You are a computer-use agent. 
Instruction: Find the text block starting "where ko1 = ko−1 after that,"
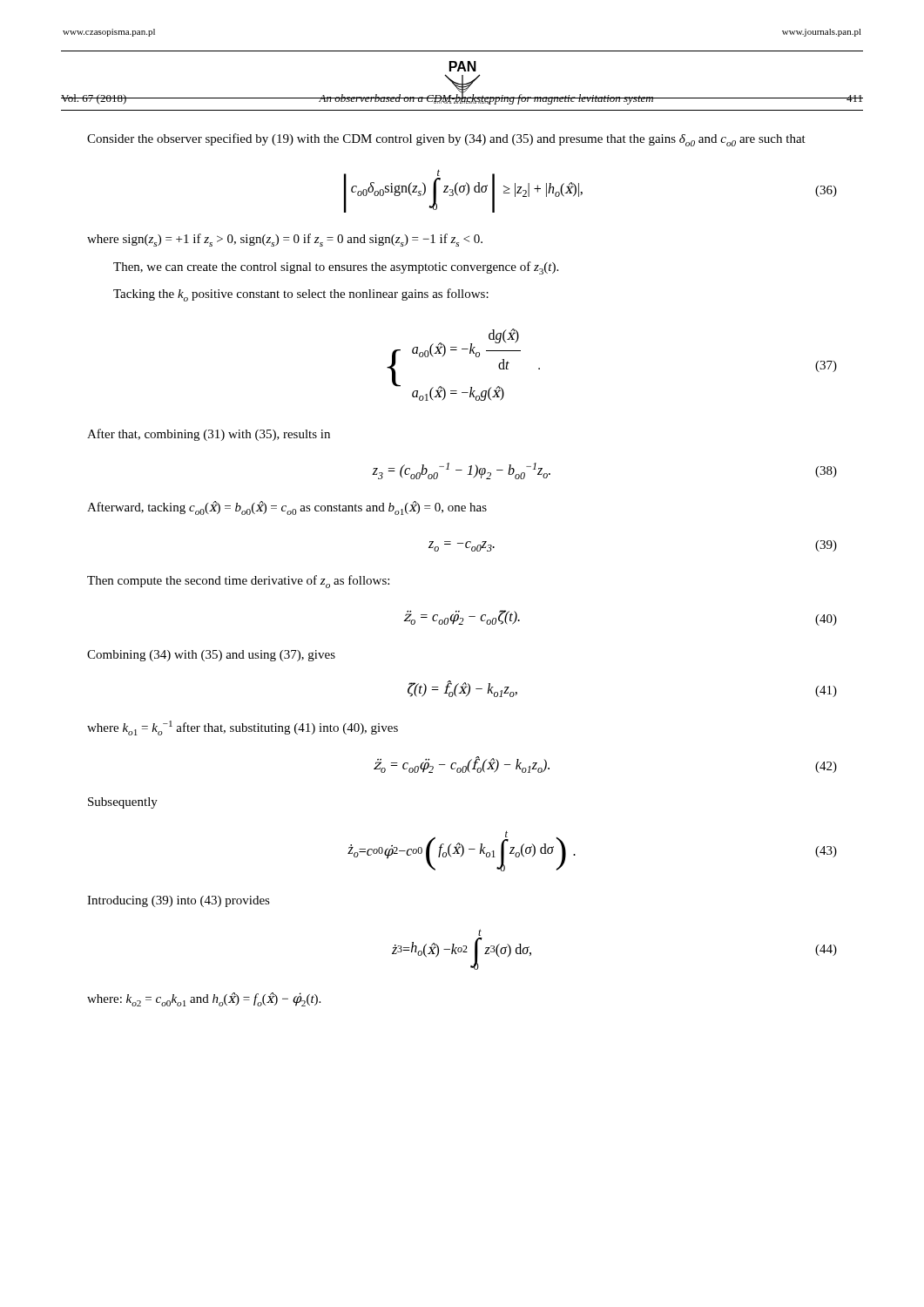point(243,728)
